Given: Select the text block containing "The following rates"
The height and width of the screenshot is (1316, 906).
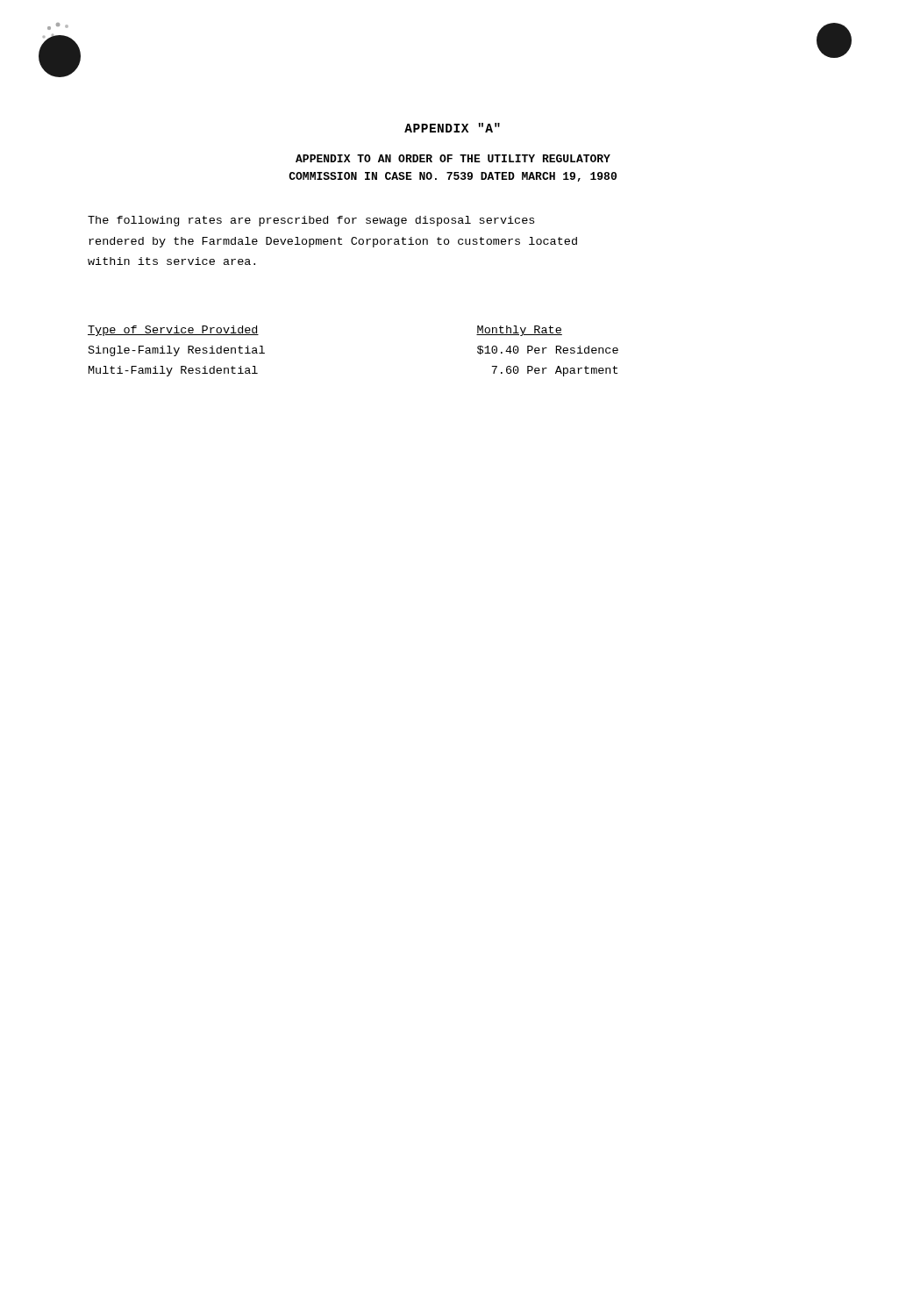Looking at the screenshot, I should point(333,241).
